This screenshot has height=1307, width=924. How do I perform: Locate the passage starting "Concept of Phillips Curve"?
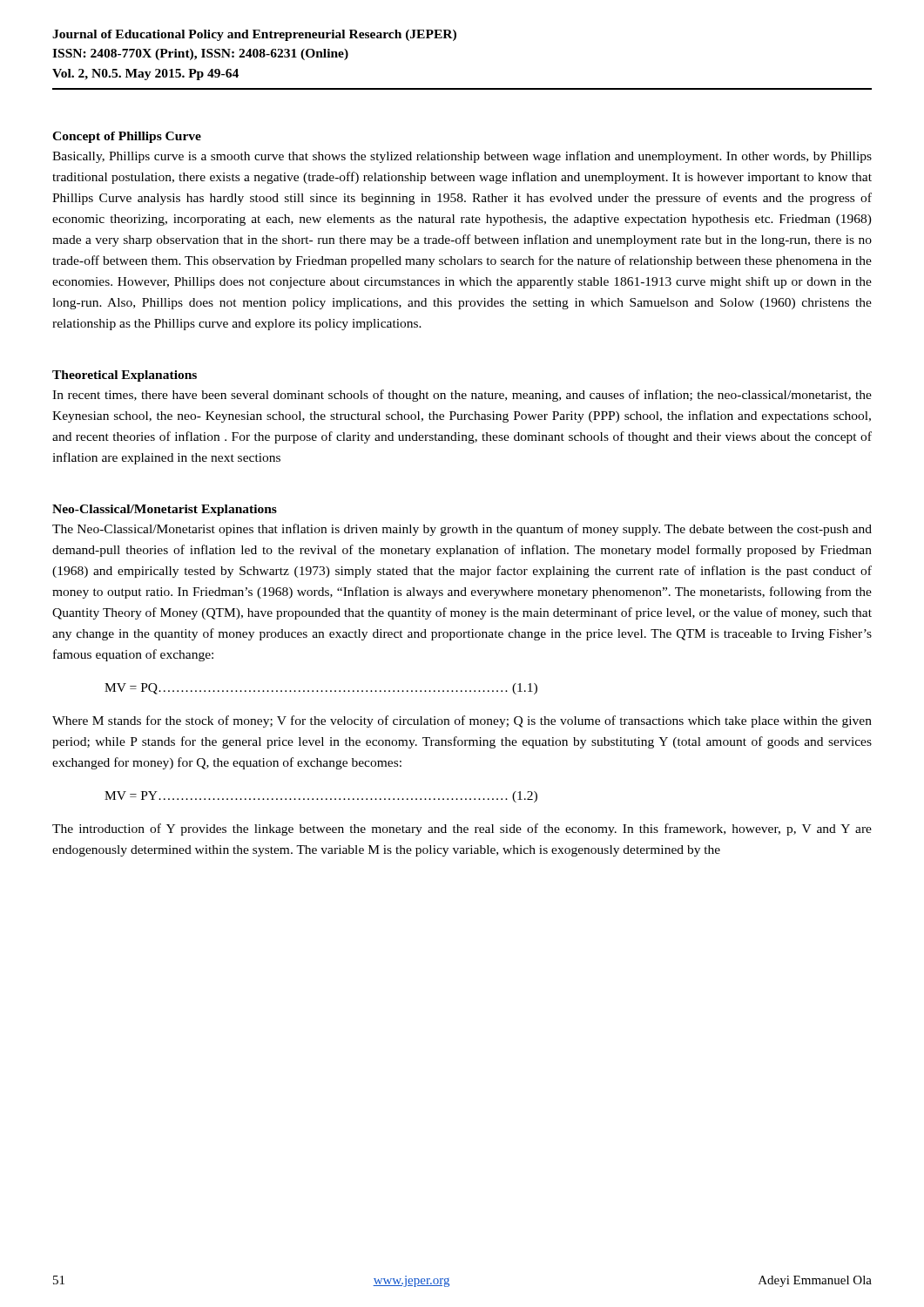click(x=127, y=135)
